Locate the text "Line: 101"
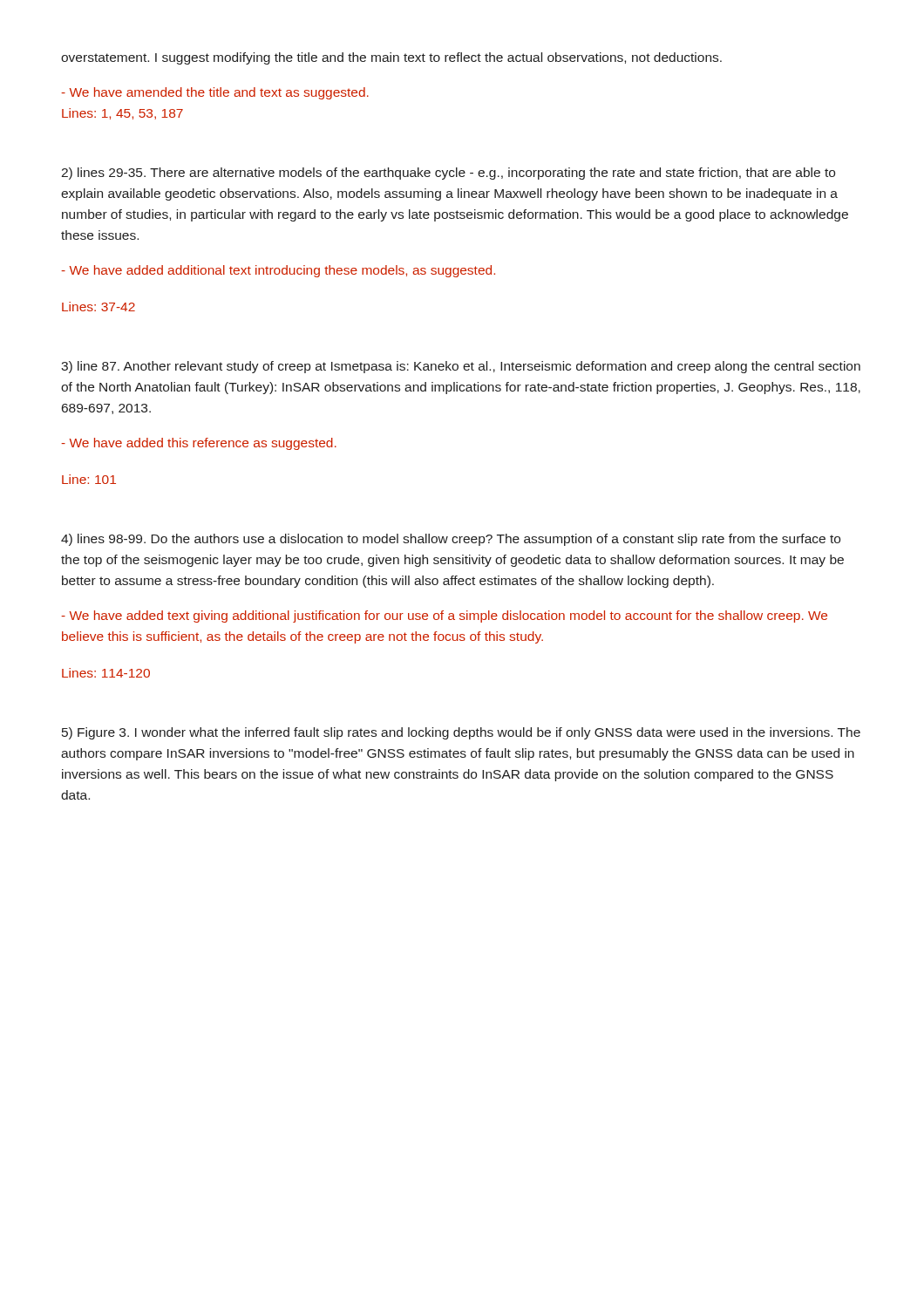 tap(89, 479)
